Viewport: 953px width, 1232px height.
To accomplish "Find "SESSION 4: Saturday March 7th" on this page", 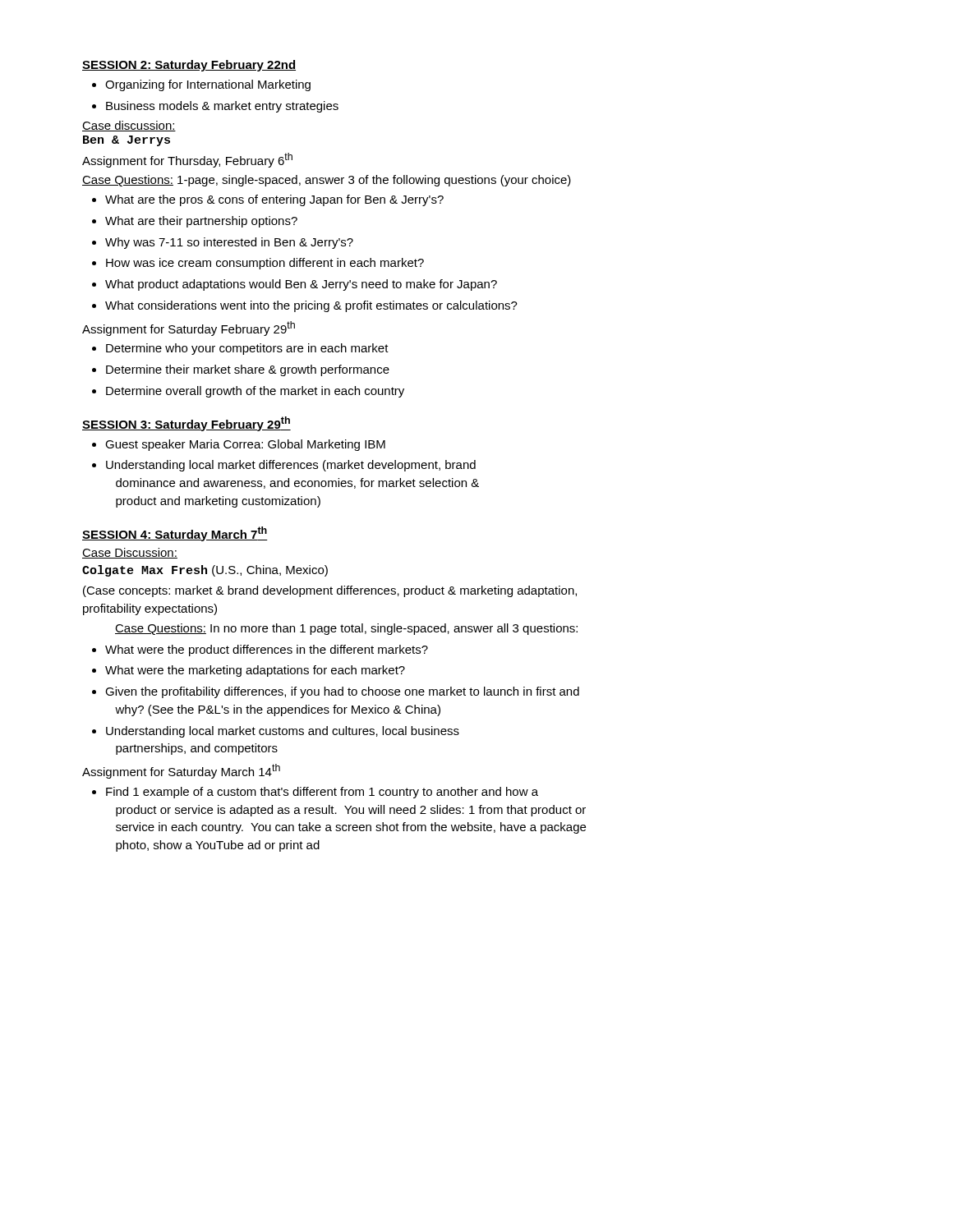I will coord(175,533).
